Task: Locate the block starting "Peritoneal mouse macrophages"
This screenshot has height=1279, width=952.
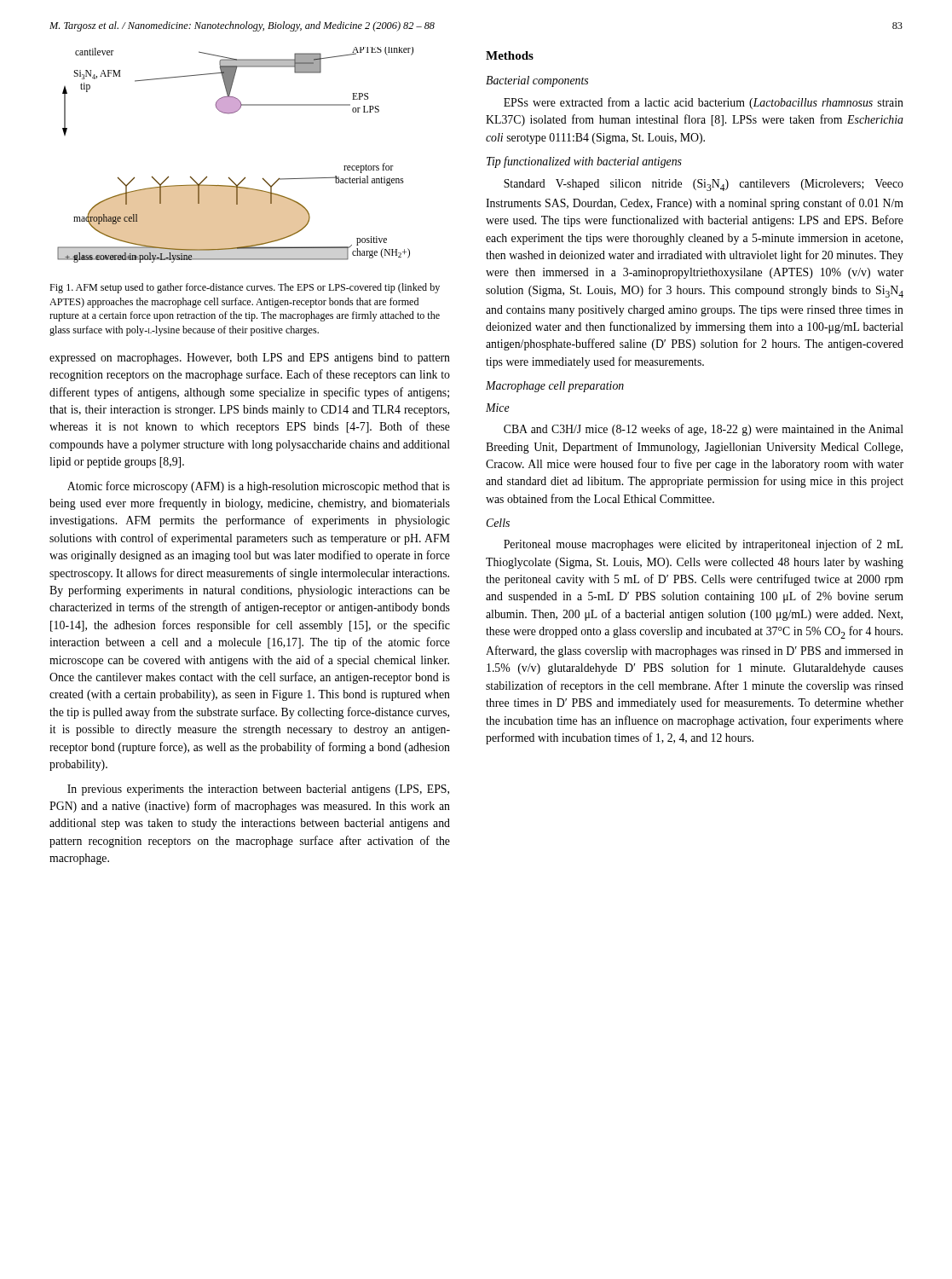Action: coord(695,642)
